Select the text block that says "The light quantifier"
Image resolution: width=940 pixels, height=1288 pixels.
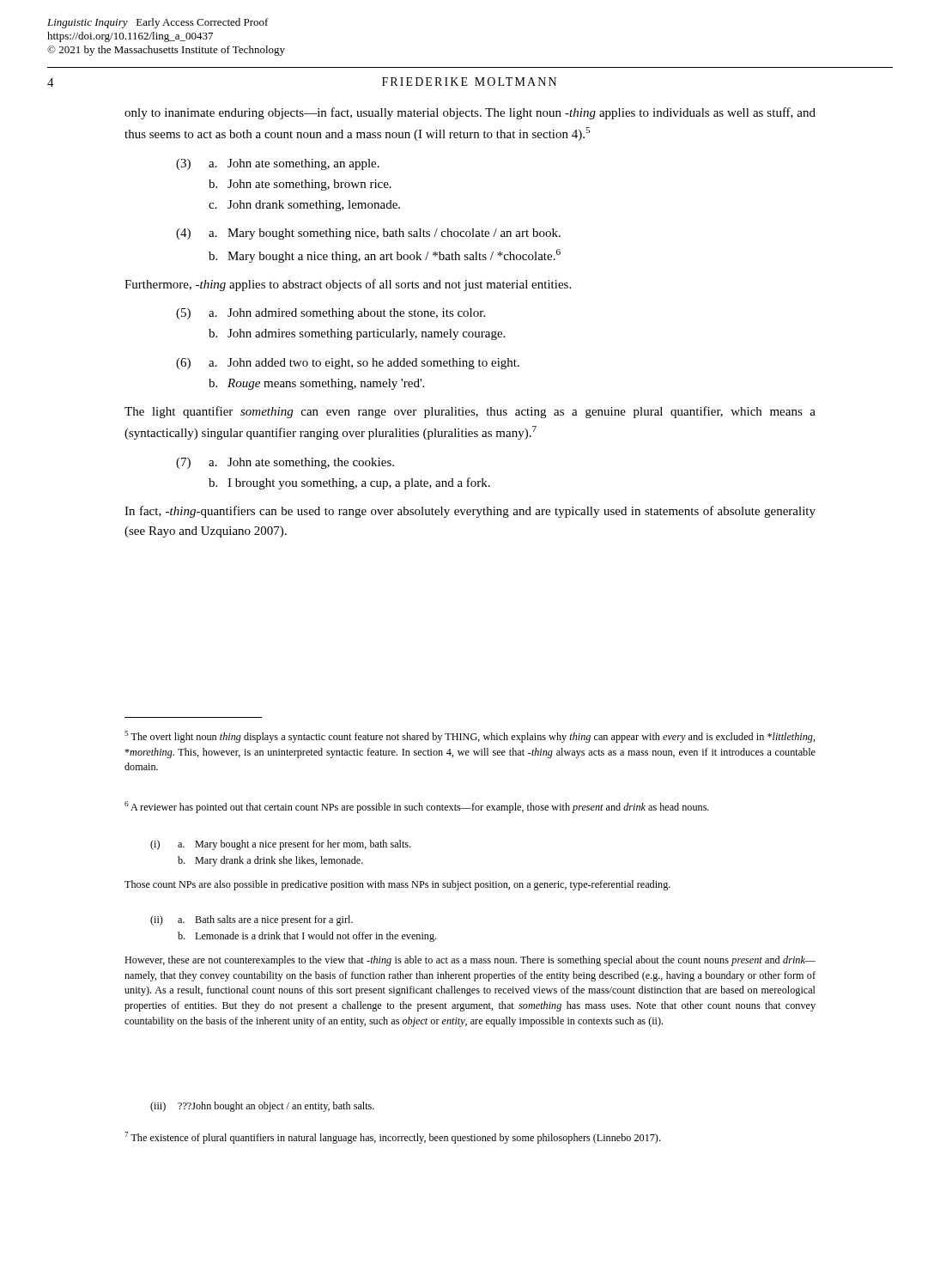[470, 422]
